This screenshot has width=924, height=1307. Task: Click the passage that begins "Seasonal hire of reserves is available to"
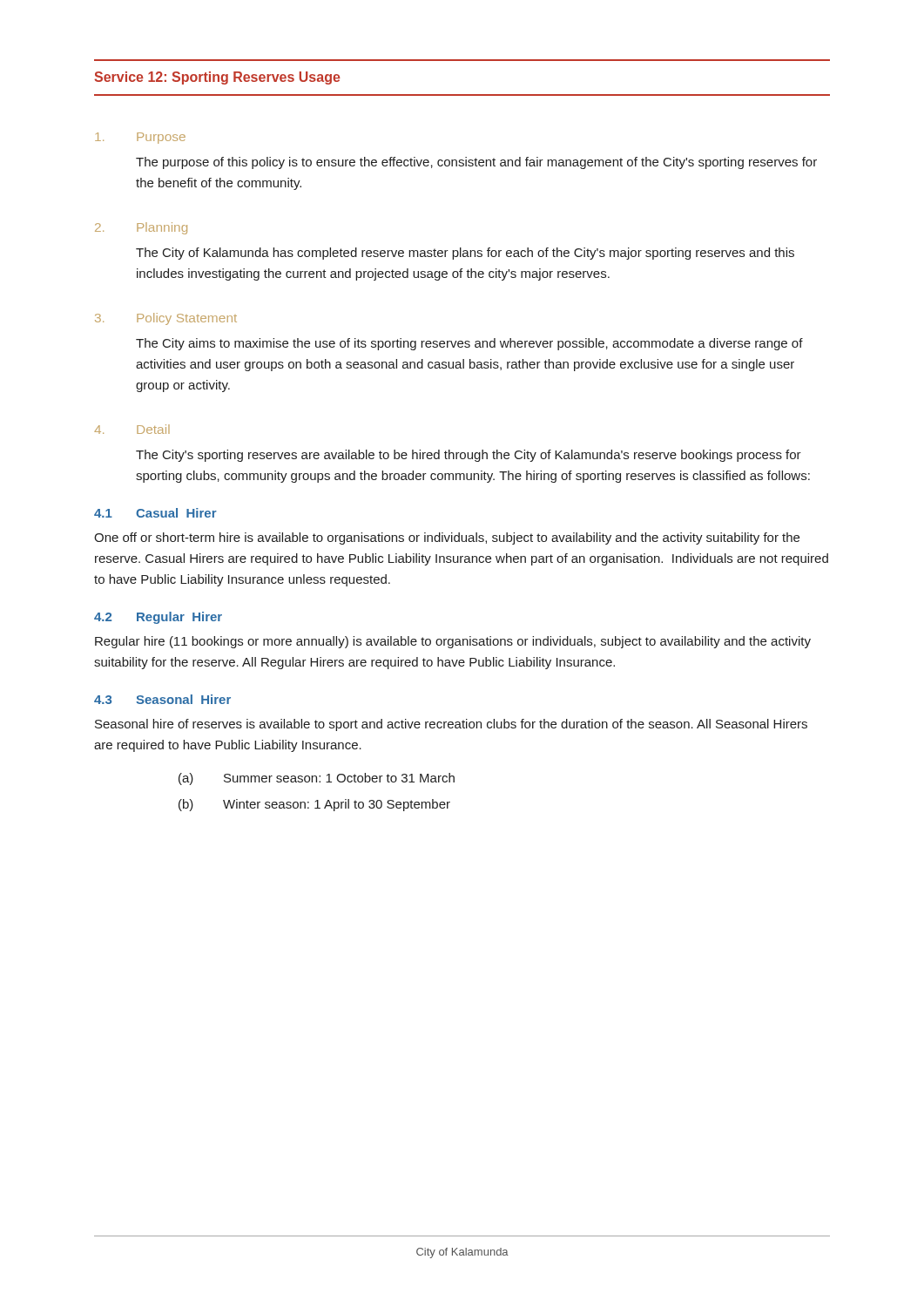tap(451, 734)
